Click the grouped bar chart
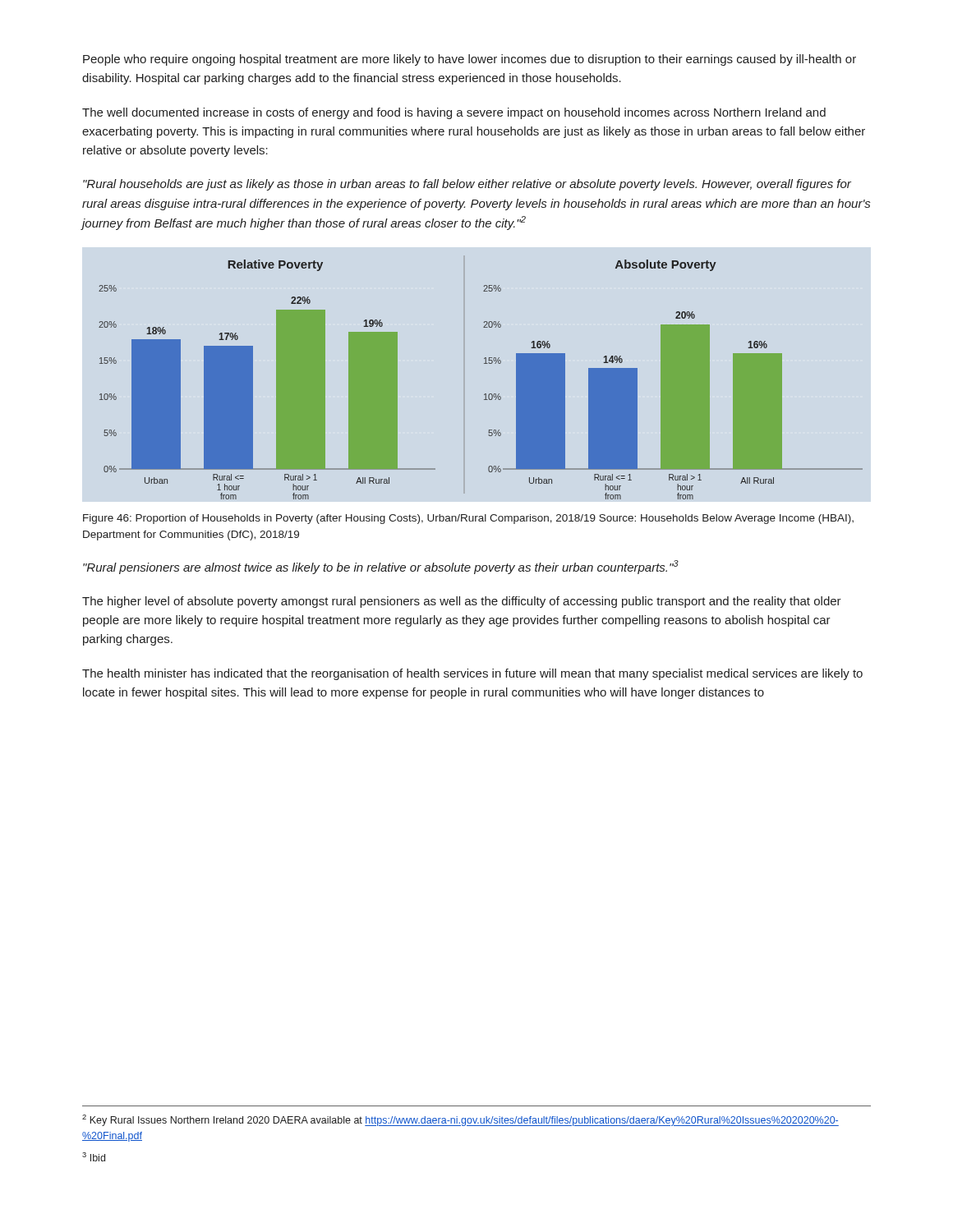This screenshot has width=953, height=1232. pos(476,375)
